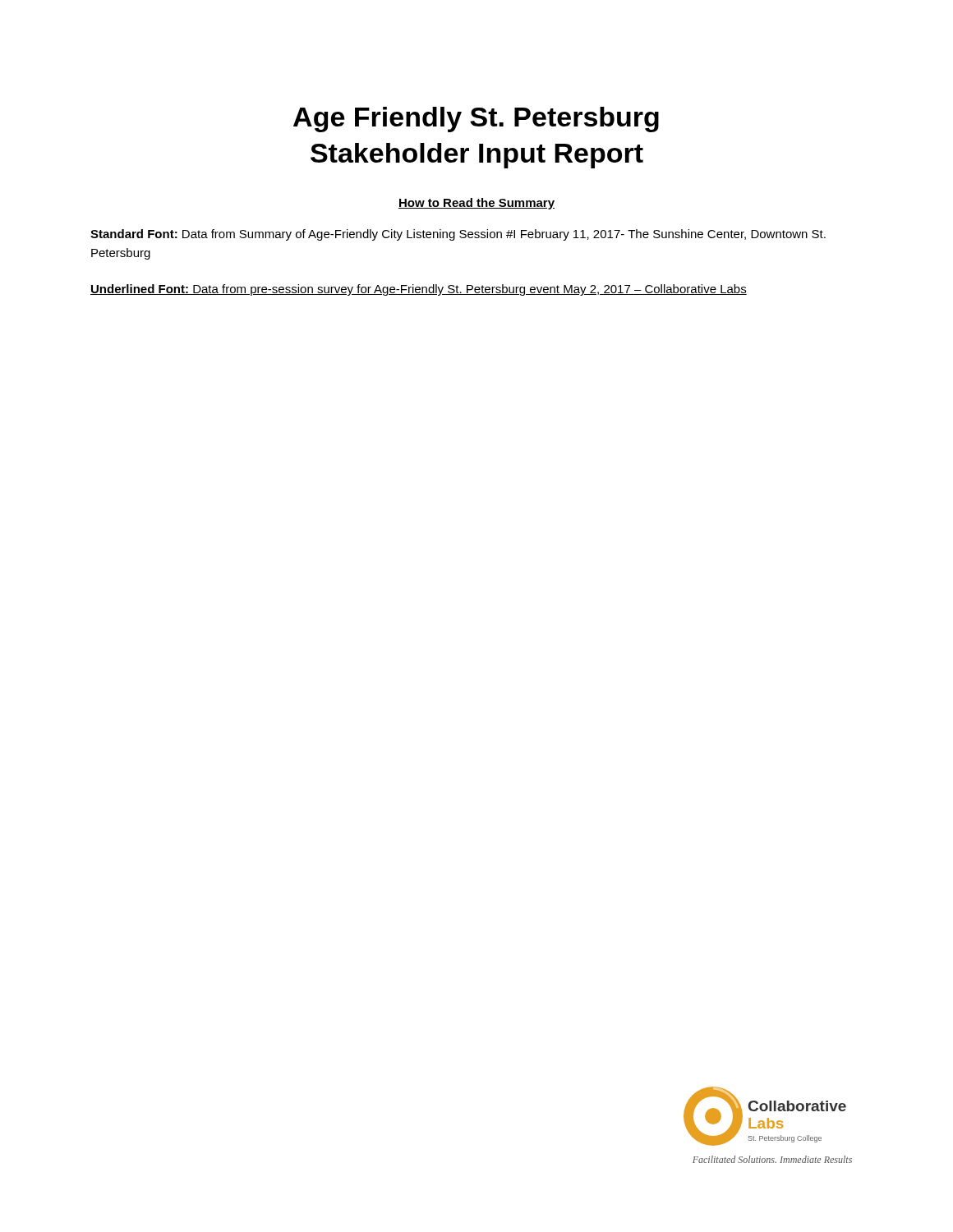
Task: Click the passage that begins "Underlined Font: Data from"
Action: point(418,289)
